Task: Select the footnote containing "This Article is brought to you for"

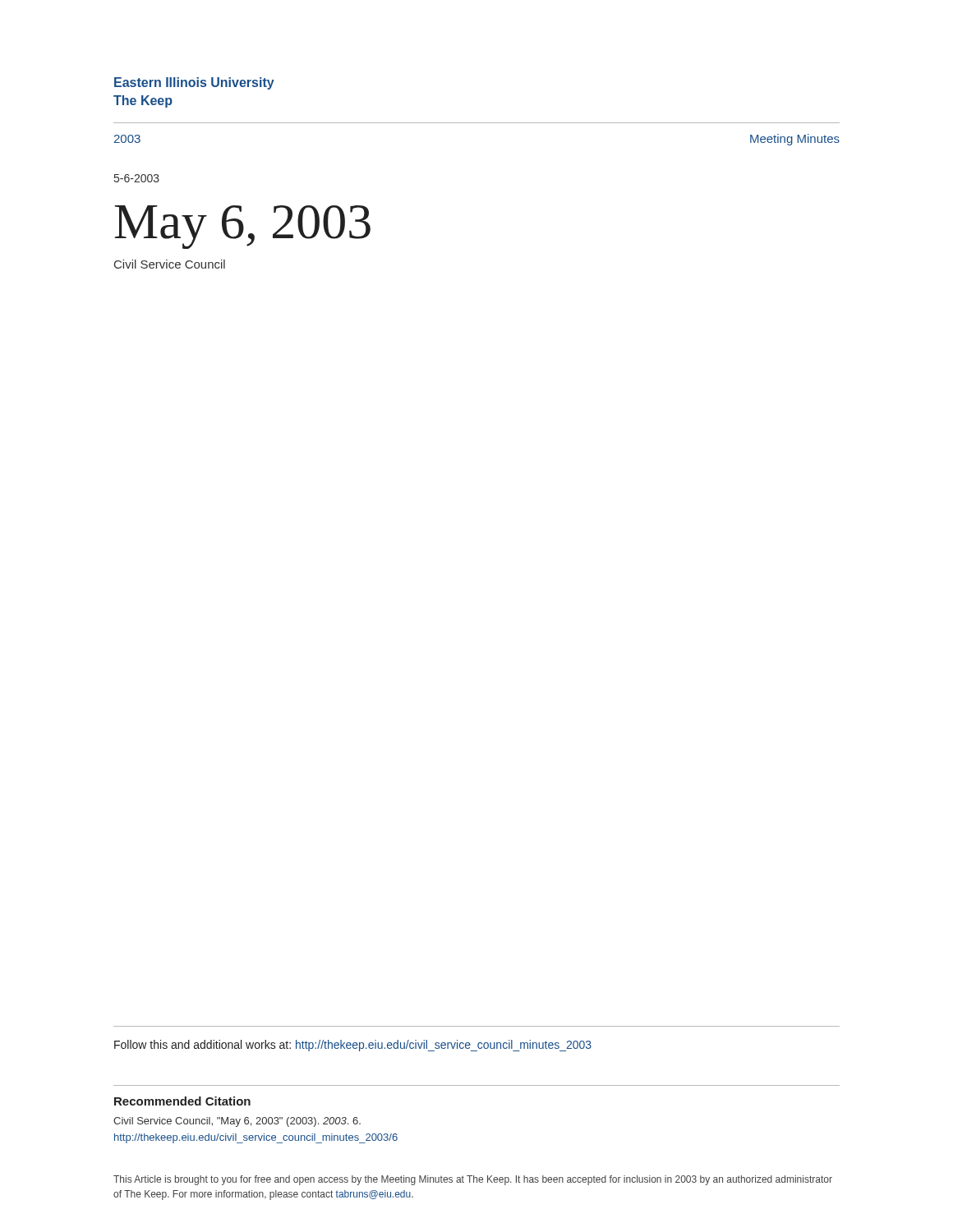Action: tap(473, 1187)
